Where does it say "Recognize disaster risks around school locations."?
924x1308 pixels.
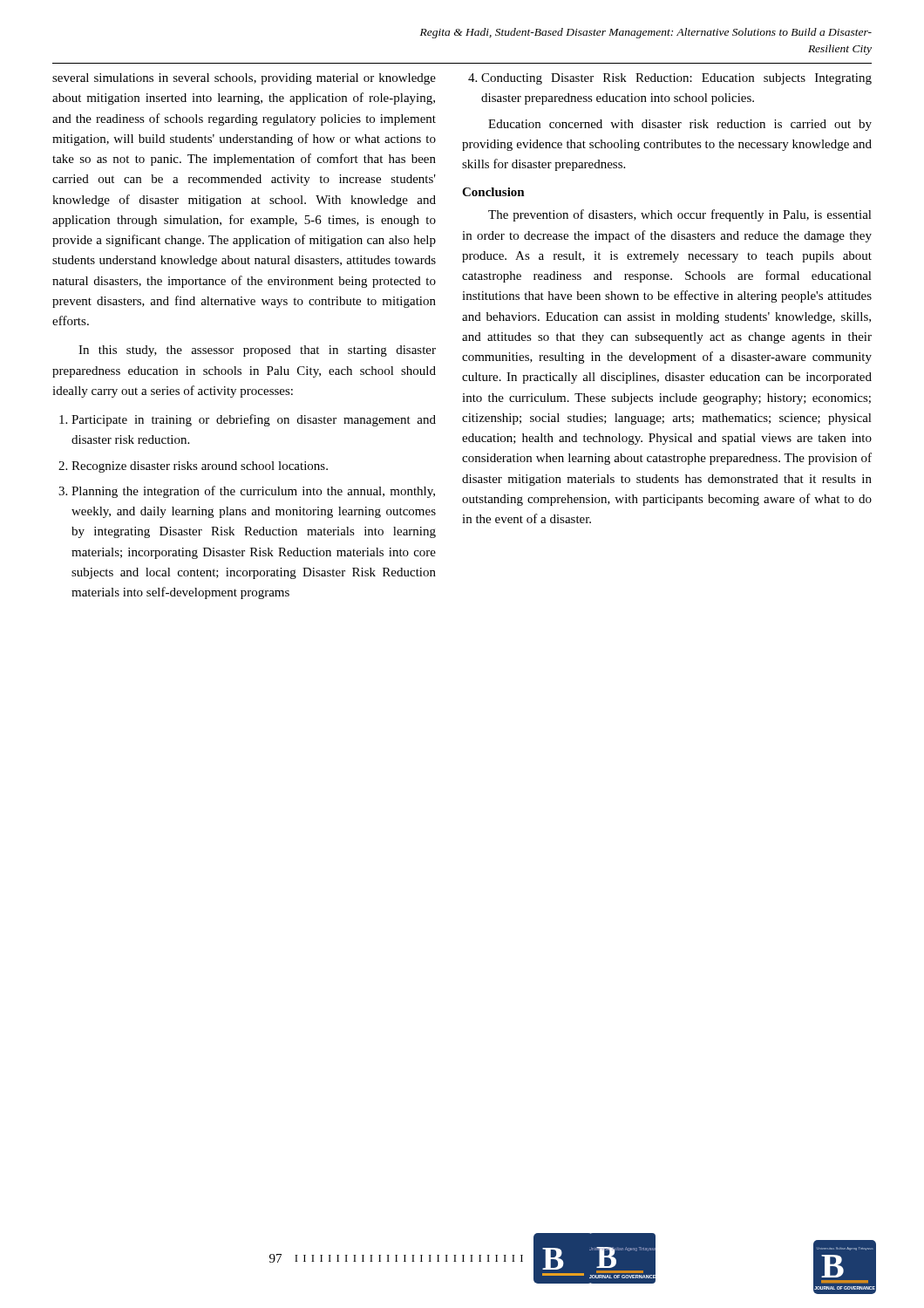(x=200, y=465)
